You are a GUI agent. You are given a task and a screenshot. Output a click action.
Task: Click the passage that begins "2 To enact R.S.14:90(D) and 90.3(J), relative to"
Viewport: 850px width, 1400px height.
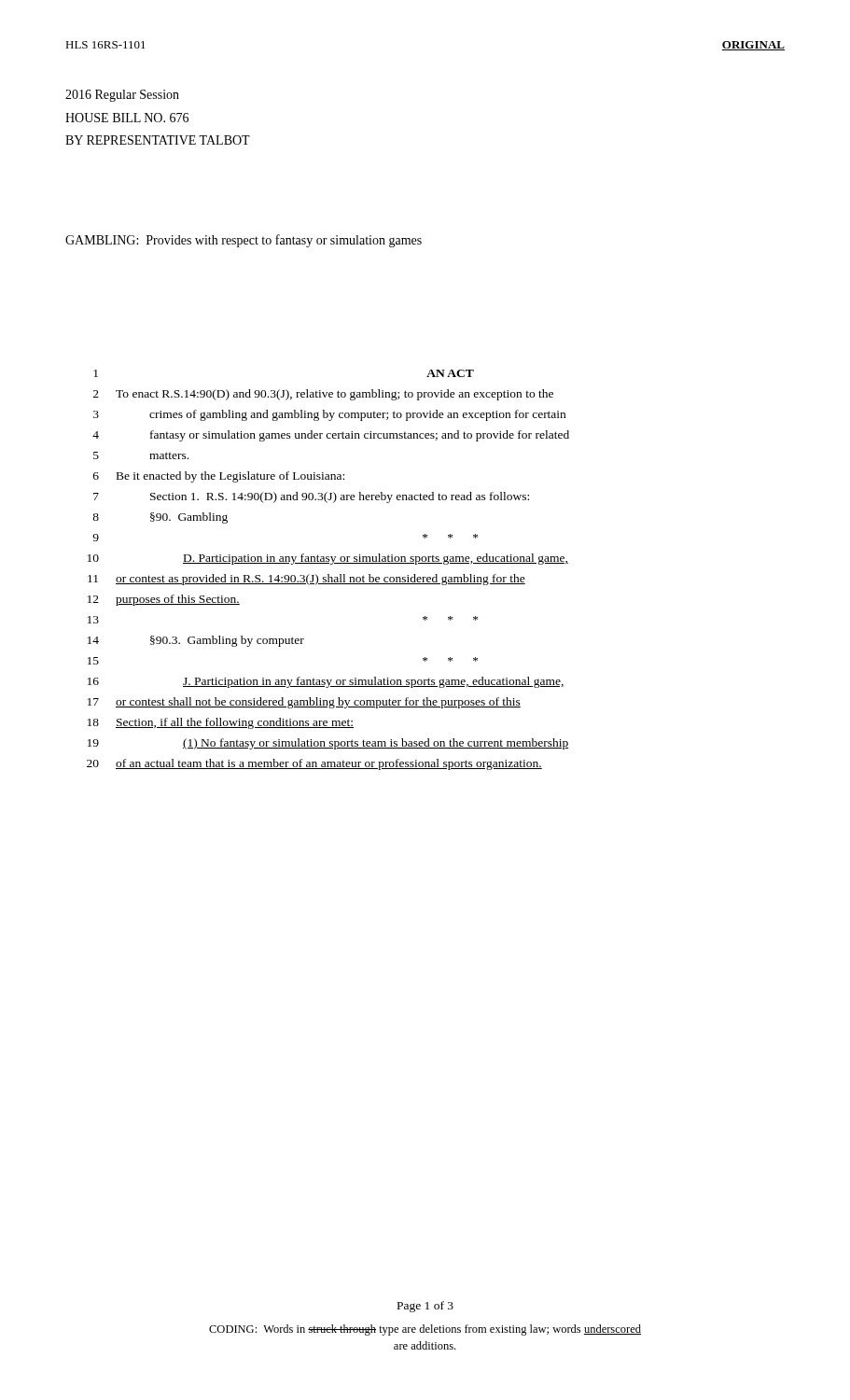[x=425, y=394]
